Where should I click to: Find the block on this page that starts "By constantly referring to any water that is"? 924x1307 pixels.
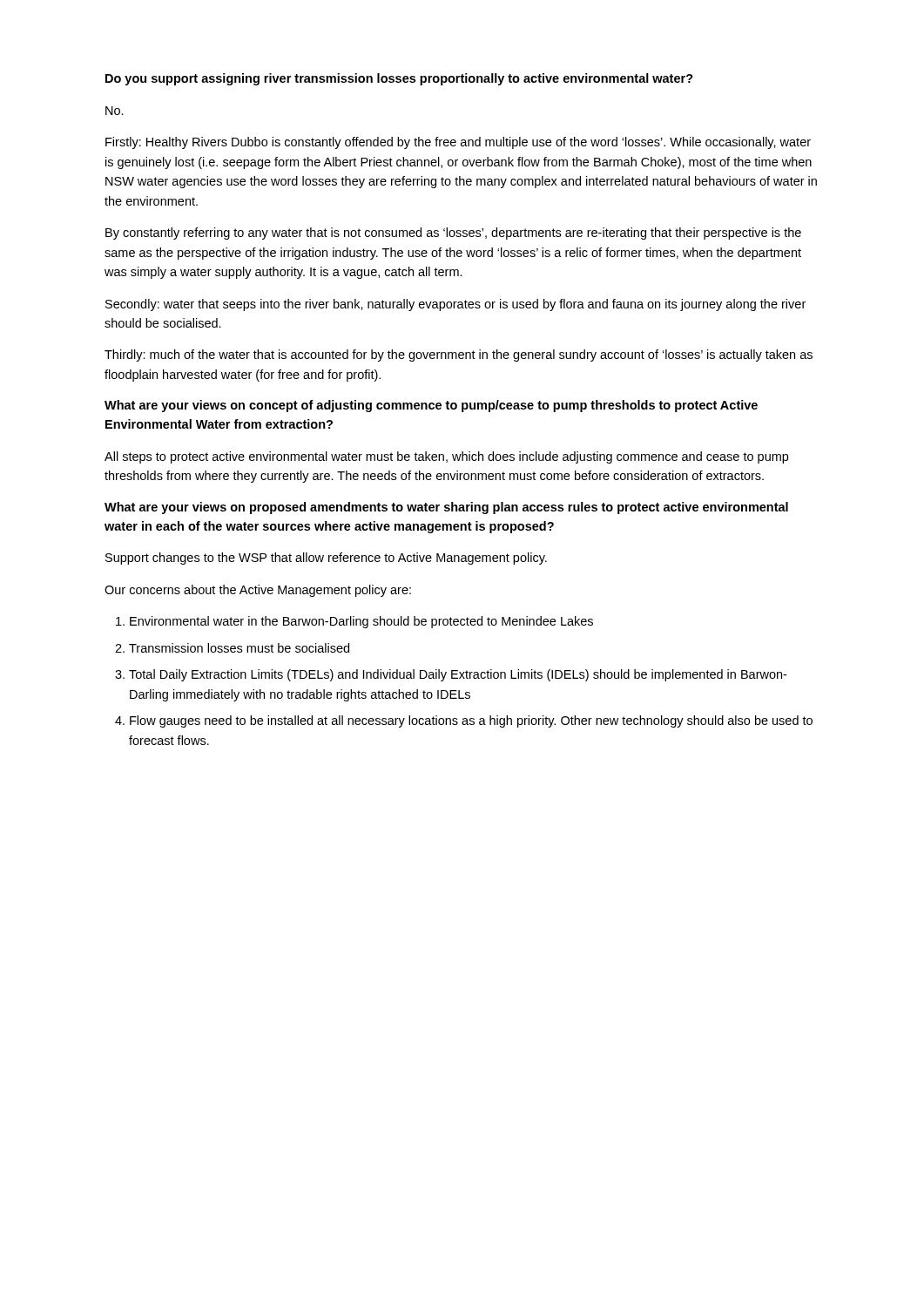tap(453, 252)
